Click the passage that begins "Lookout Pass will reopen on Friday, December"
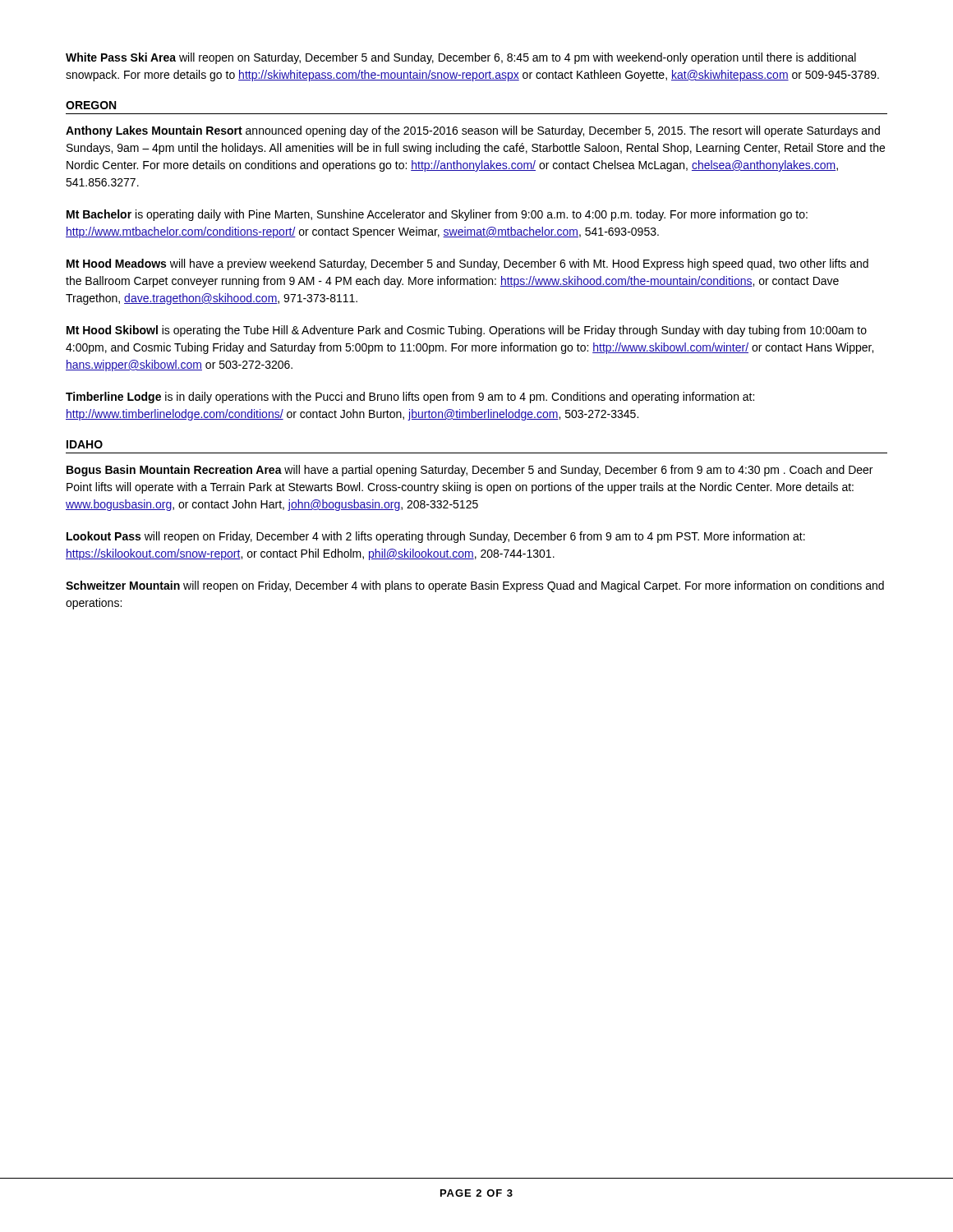The width and height of the screenshot is (953, 1232). 436,545
